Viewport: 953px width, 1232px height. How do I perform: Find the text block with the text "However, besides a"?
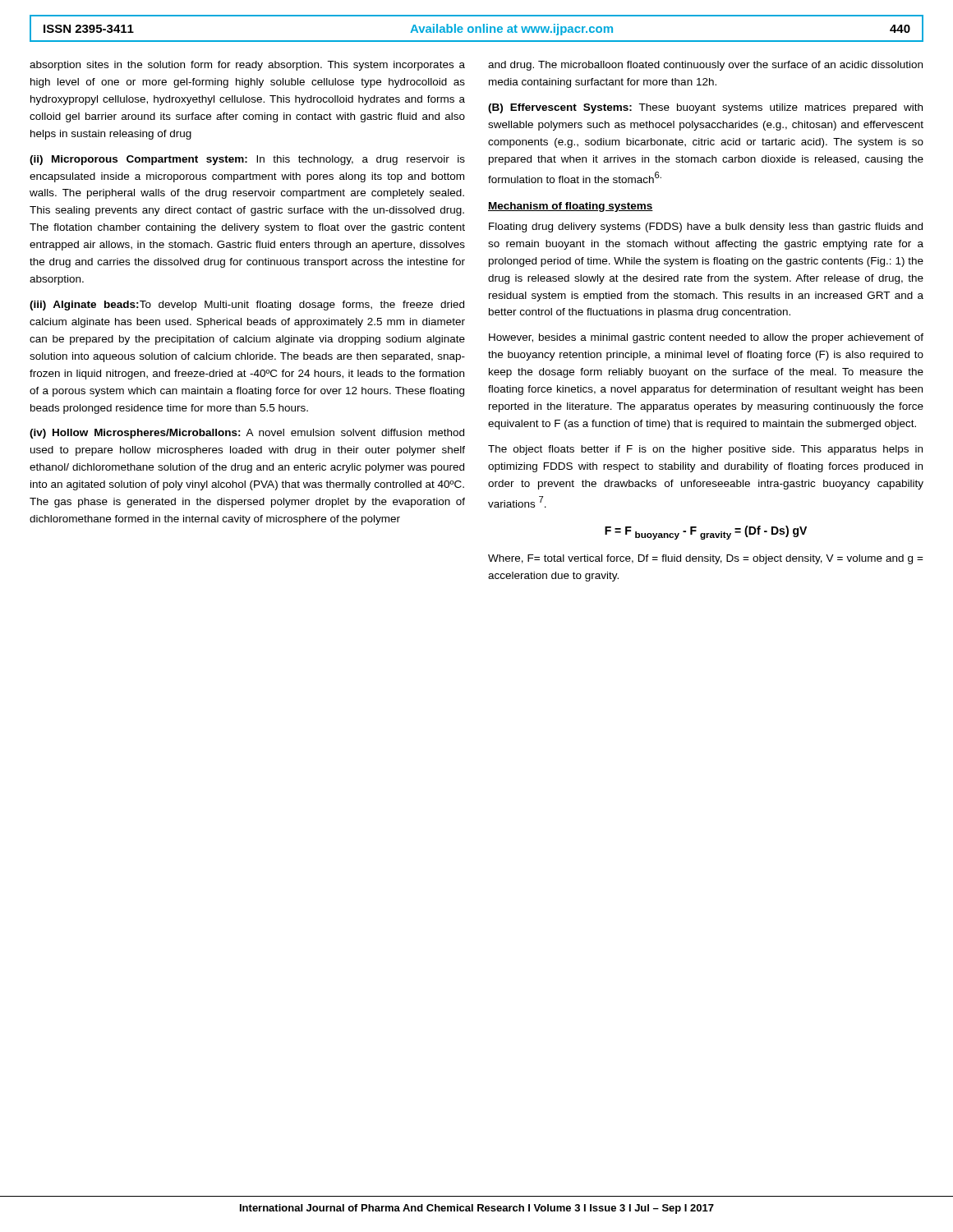(x=706, y=381)
